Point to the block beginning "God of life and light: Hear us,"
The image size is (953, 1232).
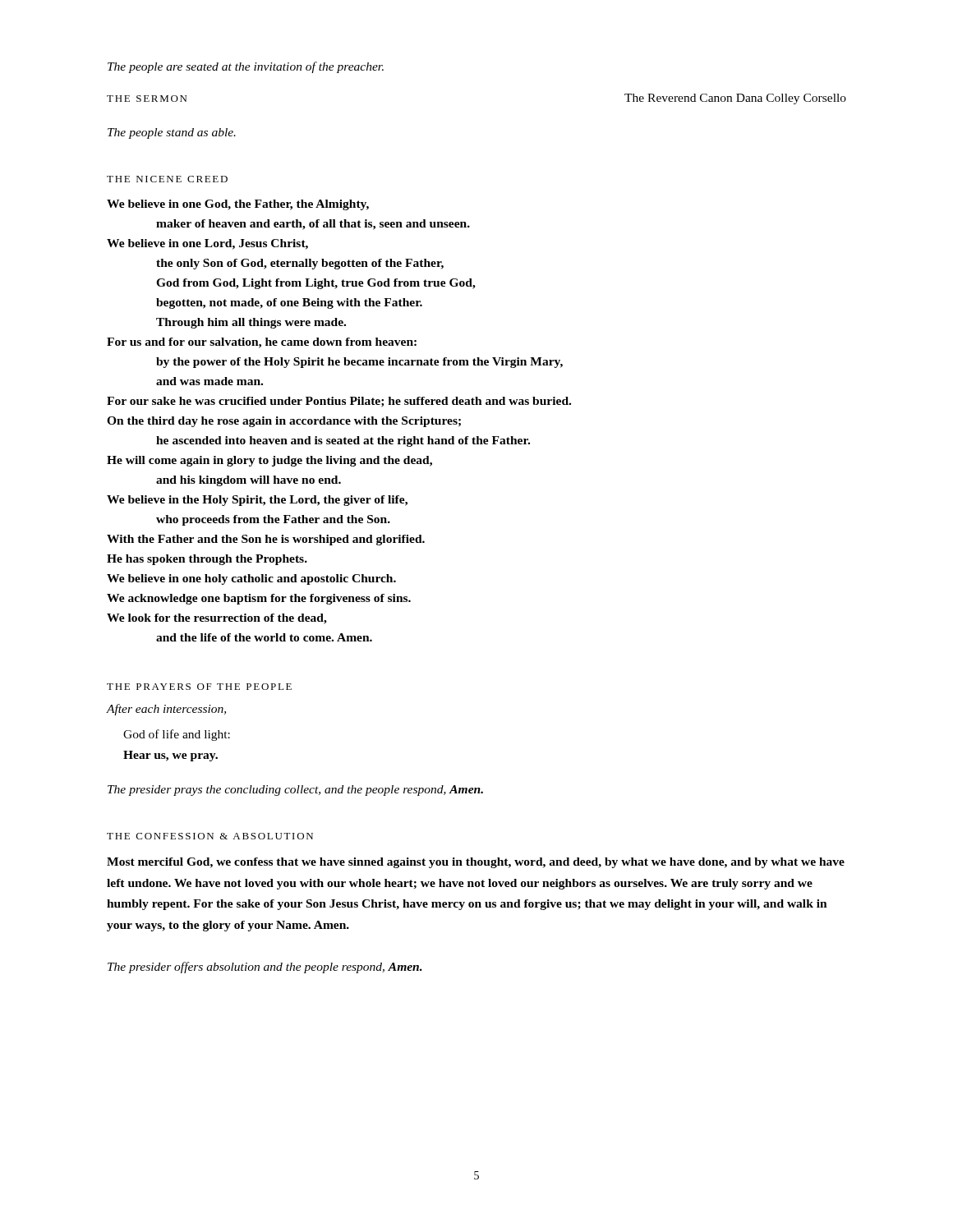click(177, 735)
